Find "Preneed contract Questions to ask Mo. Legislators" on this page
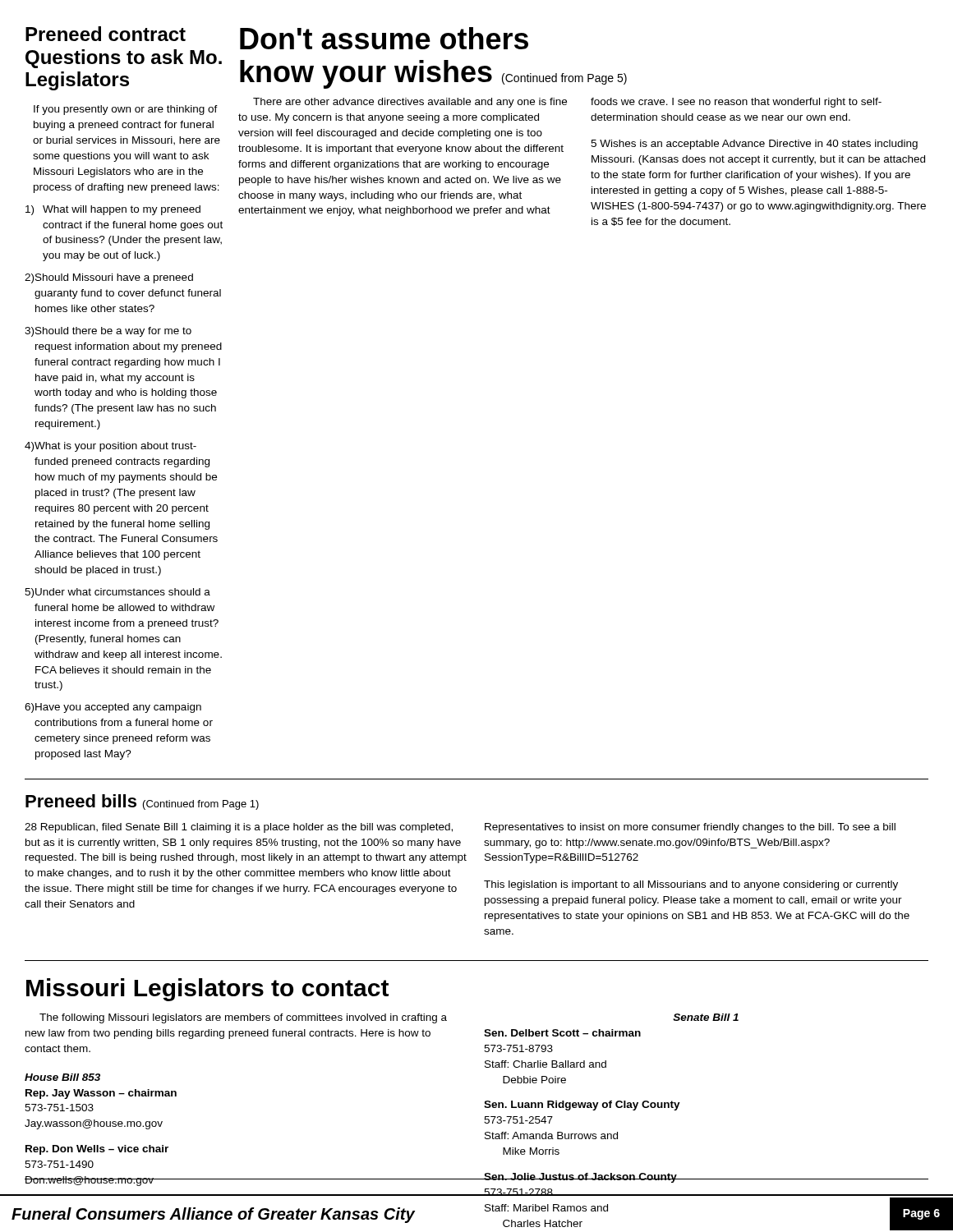The image size is (953, 1232). pos(124,57)
